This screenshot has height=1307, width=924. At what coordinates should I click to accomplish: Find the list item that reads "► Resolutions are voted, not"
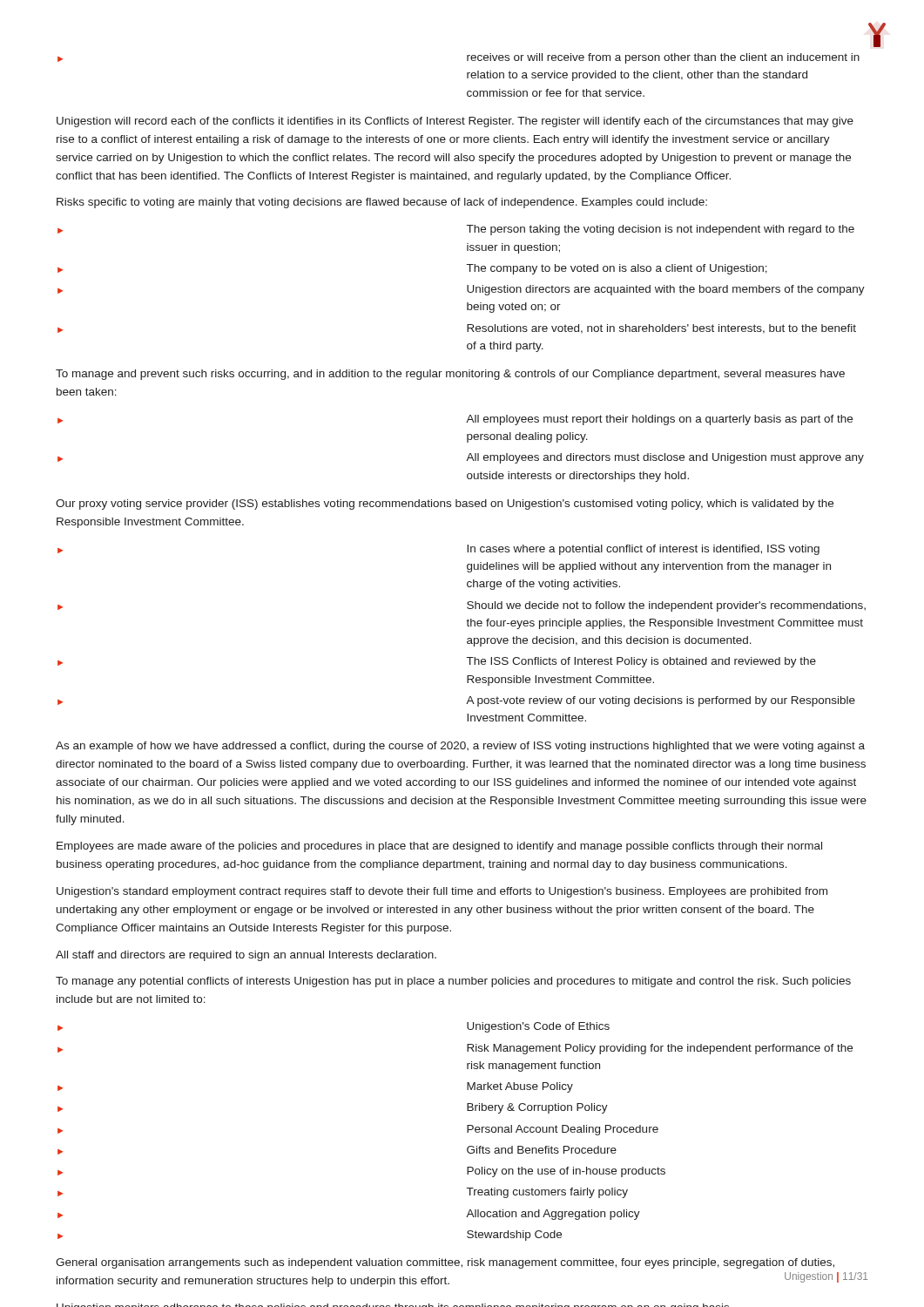click(x=462, y=337)
